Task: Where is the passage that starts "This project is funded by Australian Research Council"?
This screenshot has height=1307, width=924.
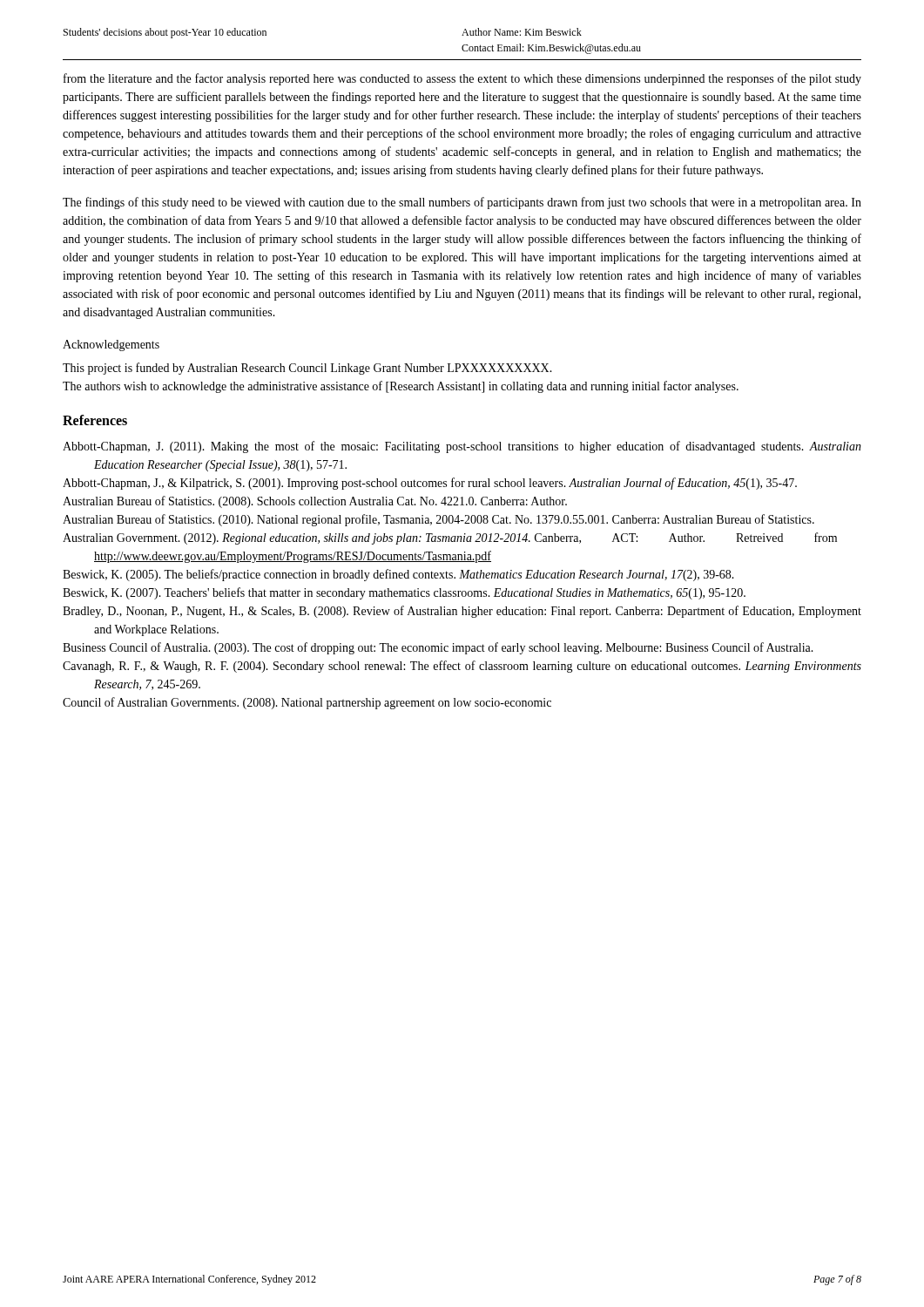Action: [401, 377]
